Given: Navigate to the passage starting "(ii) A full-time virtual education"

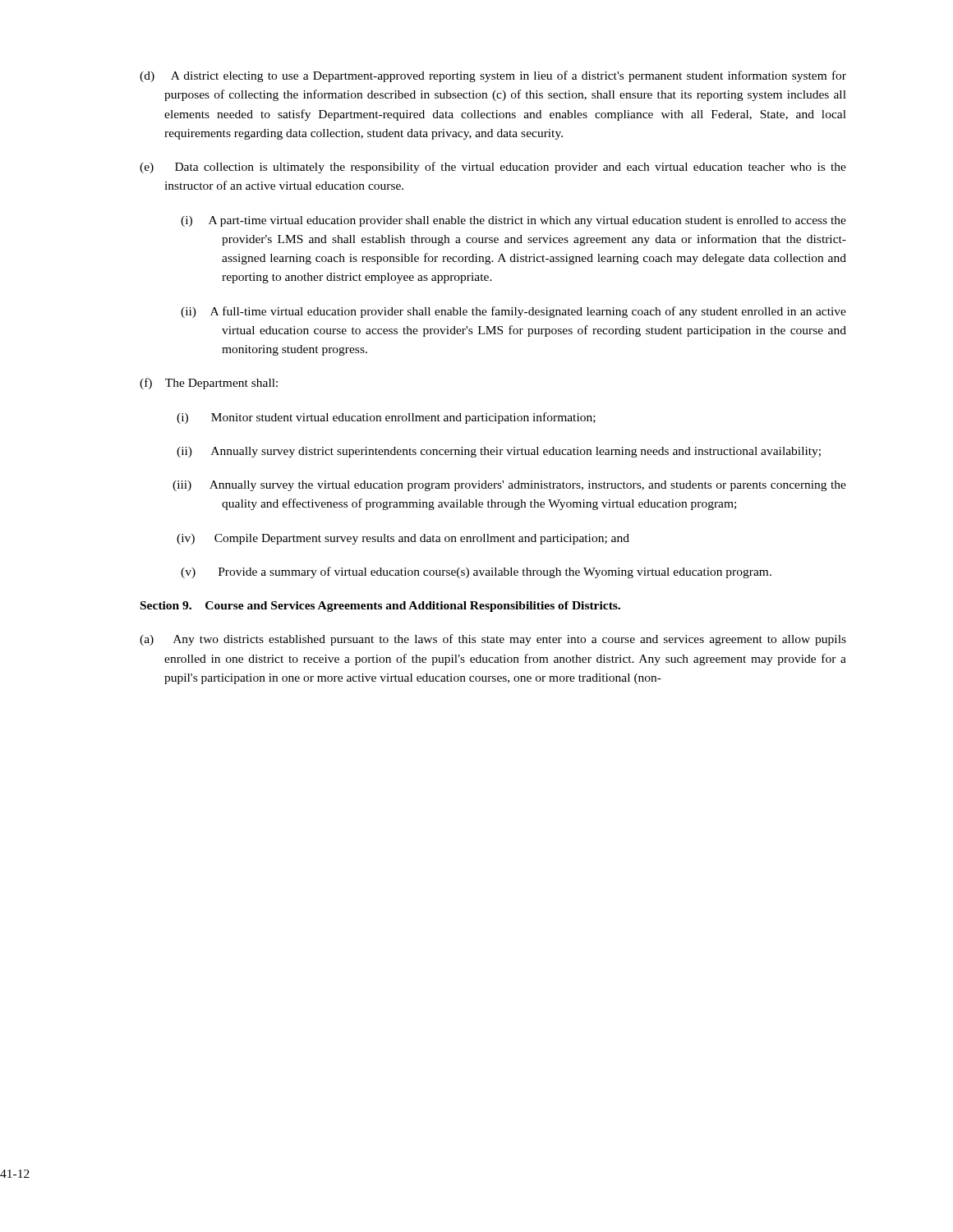Looking at the screenshot, I should click(513, 330).
